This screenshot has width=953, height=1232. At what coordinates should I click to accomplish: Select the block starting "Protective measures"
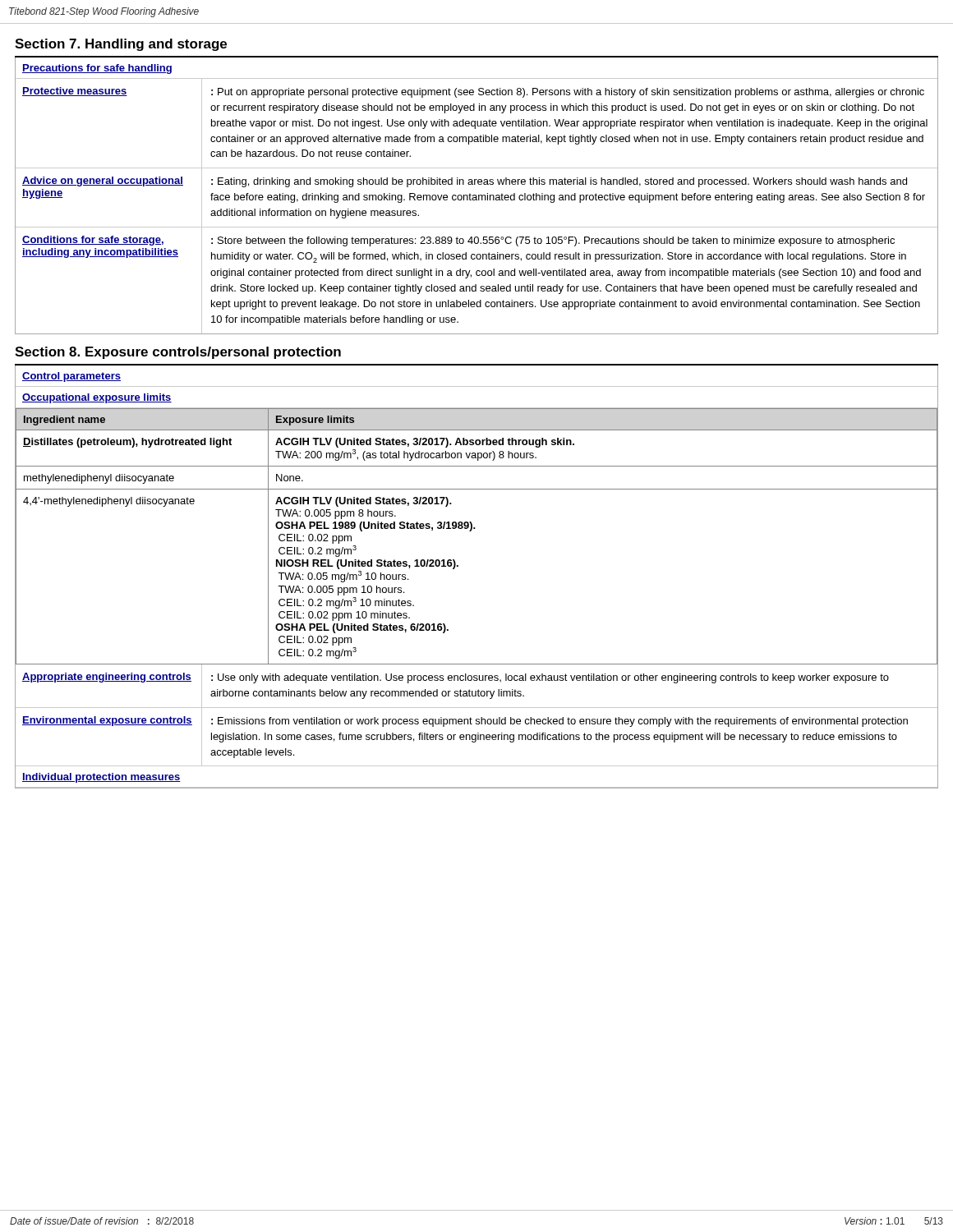(x=74, y=91)
